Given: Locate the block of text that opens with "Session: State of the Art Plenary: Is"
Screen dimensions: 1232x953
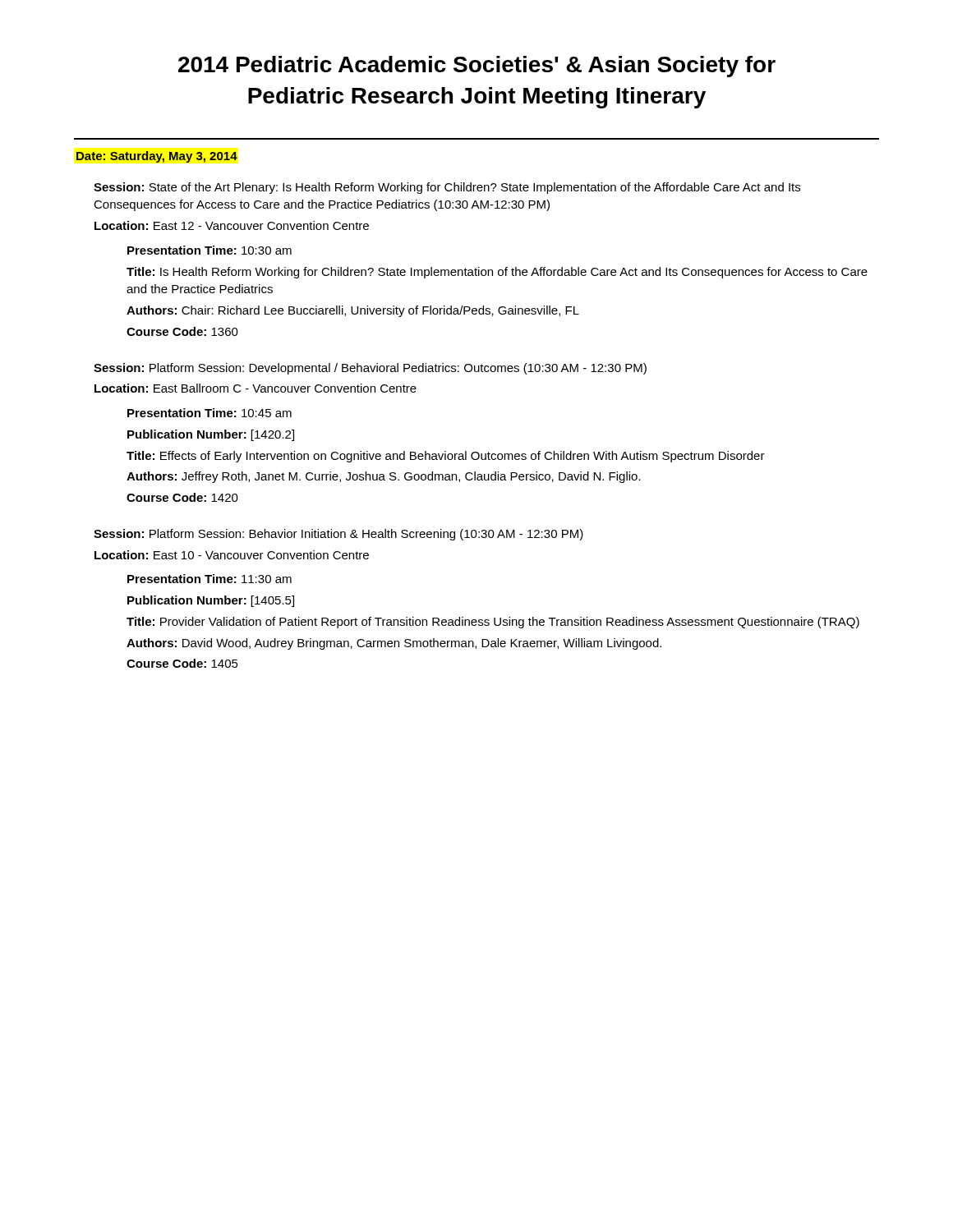Looking at the screenshot, I should [x=447, y=195].
